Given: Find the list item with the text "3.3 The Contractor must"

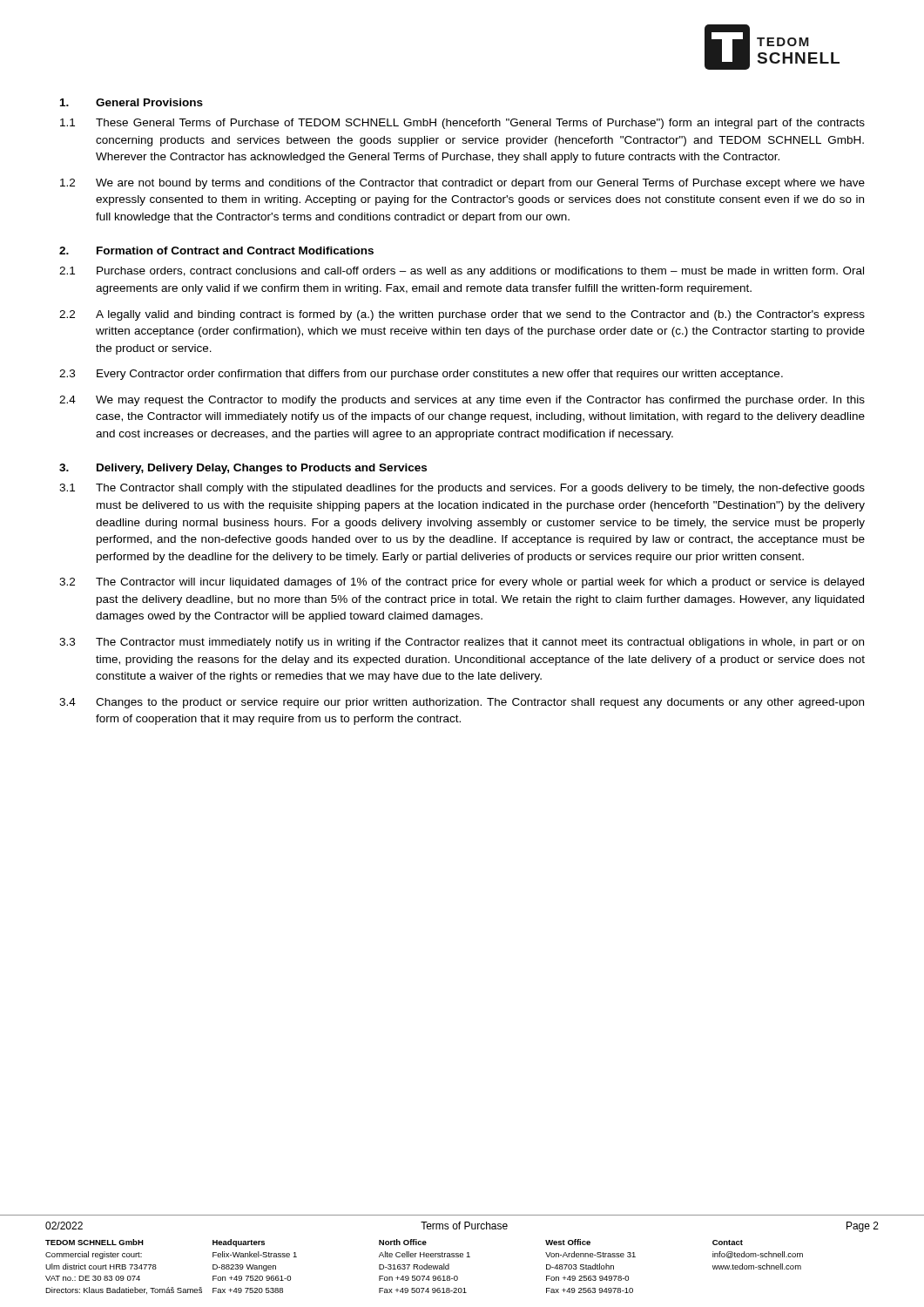Looking at the screenshot, I should click(462, 659).
